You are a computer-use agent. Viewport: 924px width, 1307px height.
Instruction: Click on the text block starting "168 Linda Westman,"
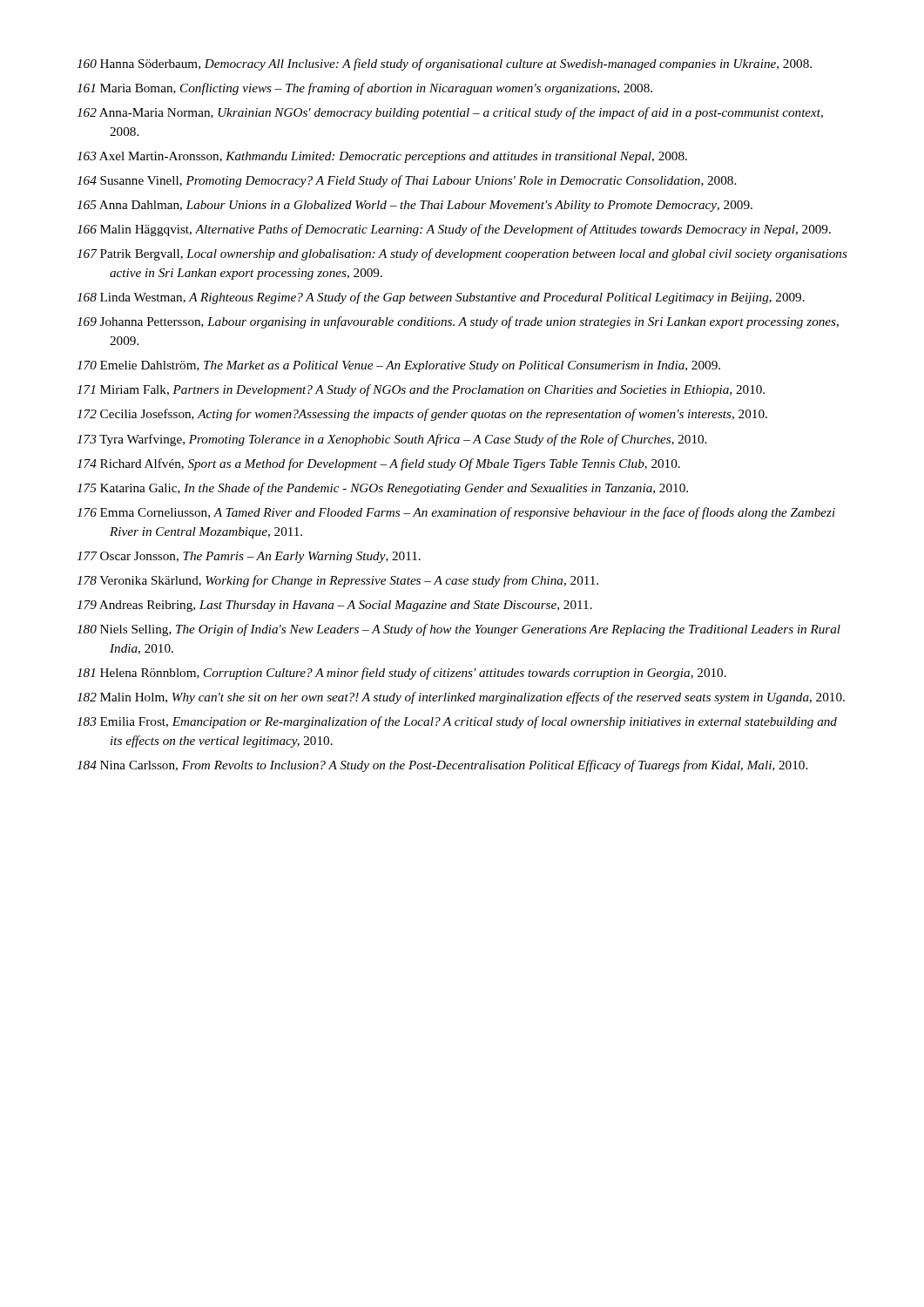pos(441,297)
